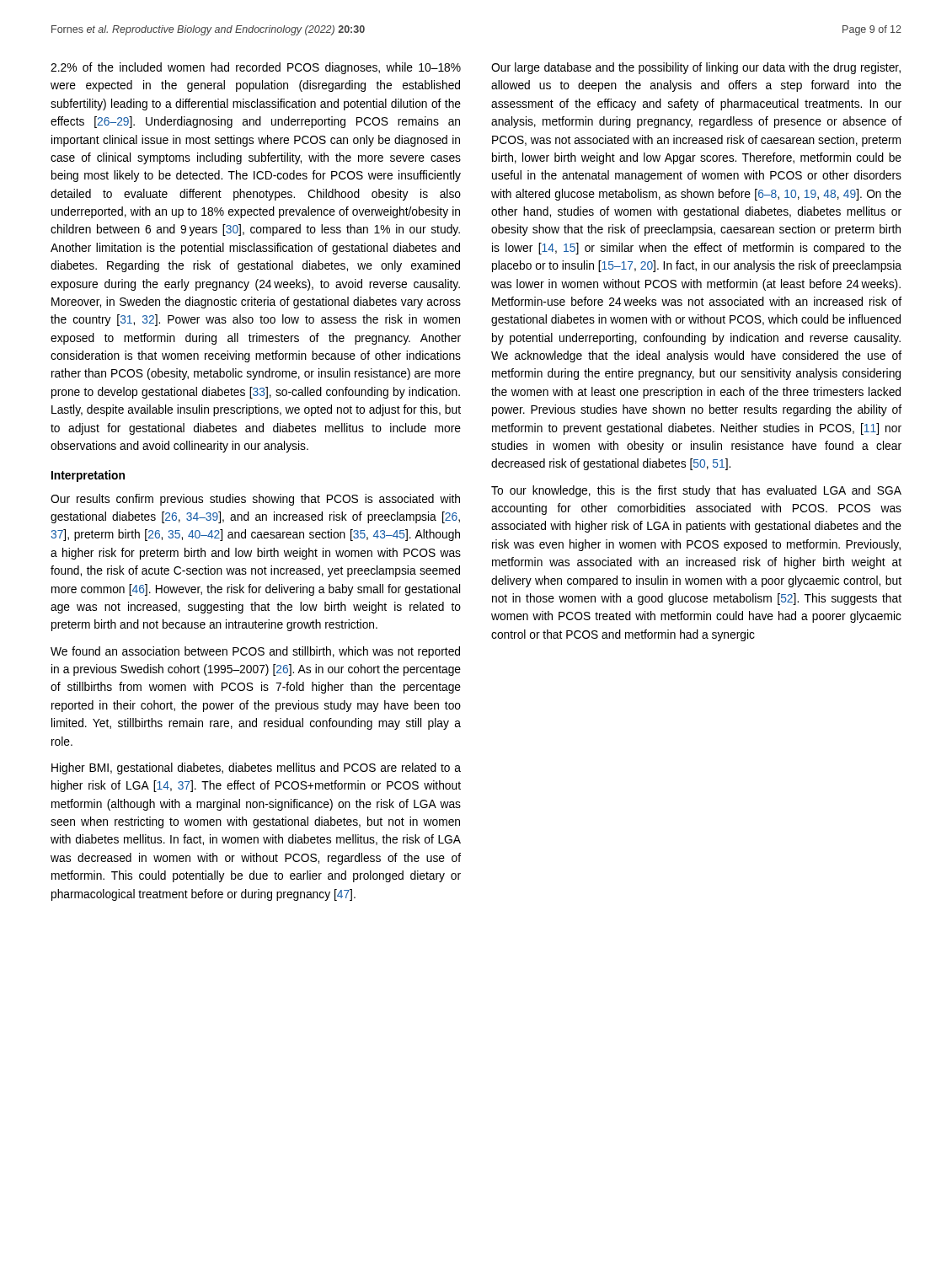Click the section header

(x=88, y=476)
